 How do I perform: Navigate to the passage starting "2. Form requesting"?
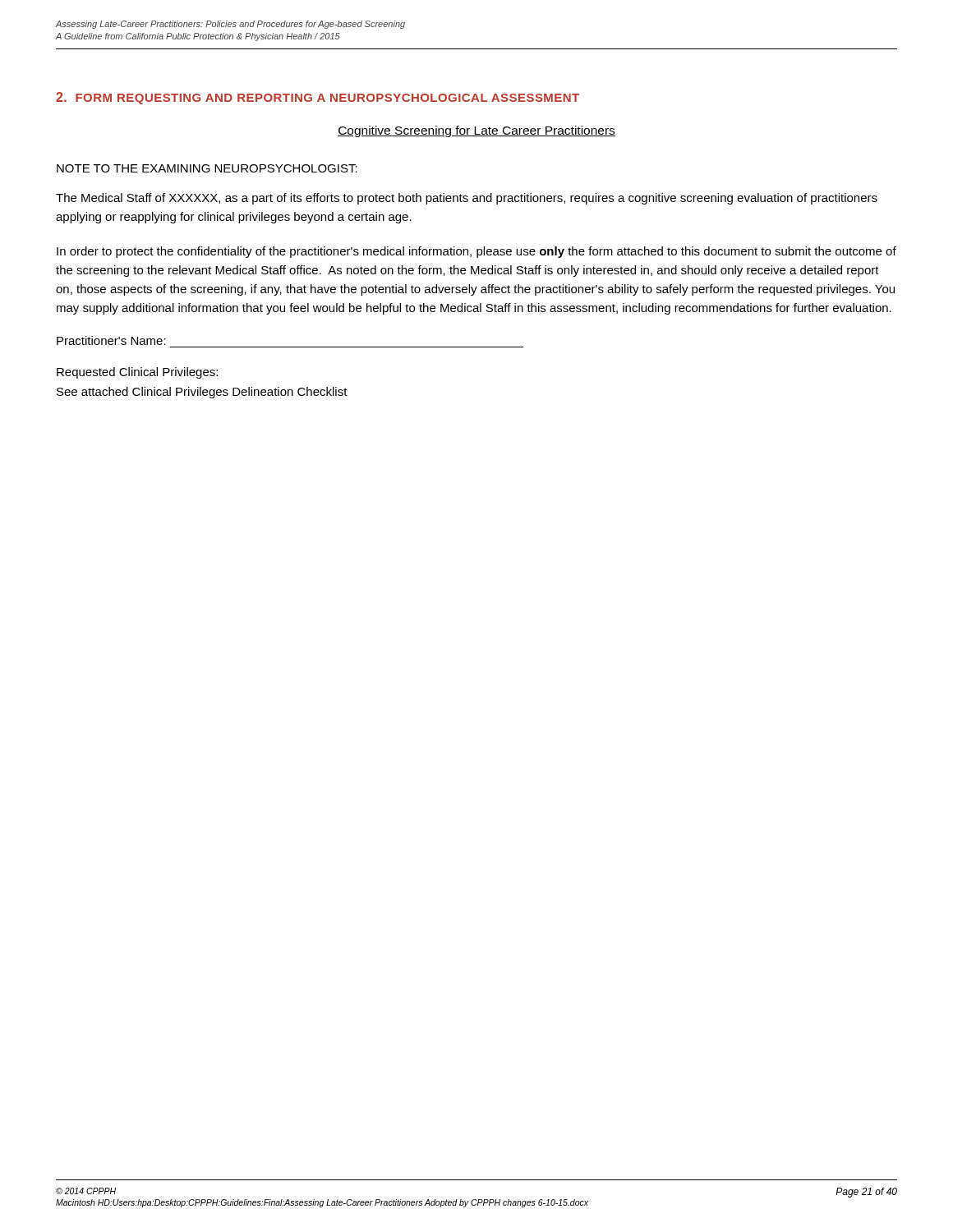[318, 97]
